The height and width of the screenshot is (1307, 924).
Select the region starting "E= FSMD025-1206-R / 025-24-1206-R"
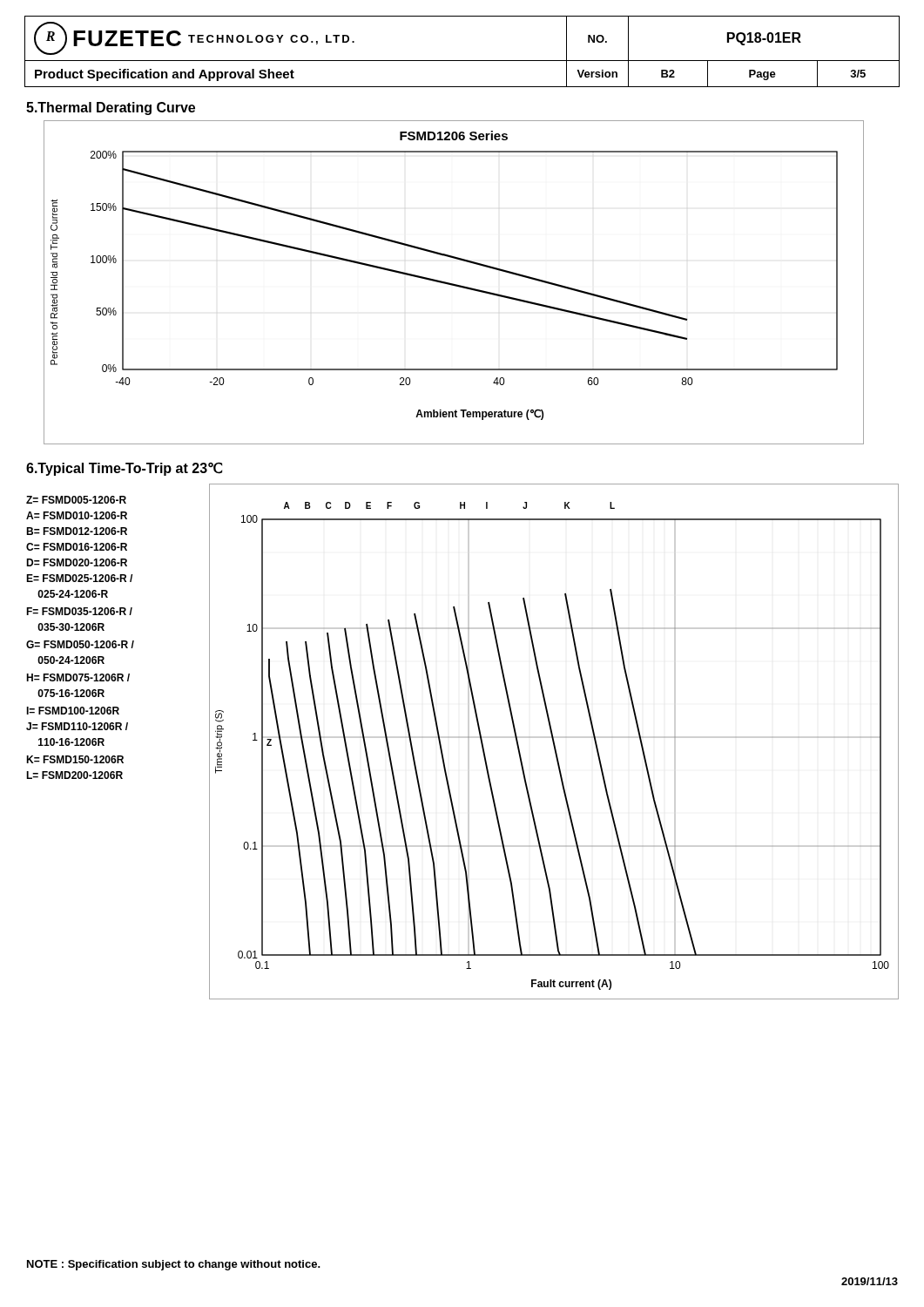point(79,586)
